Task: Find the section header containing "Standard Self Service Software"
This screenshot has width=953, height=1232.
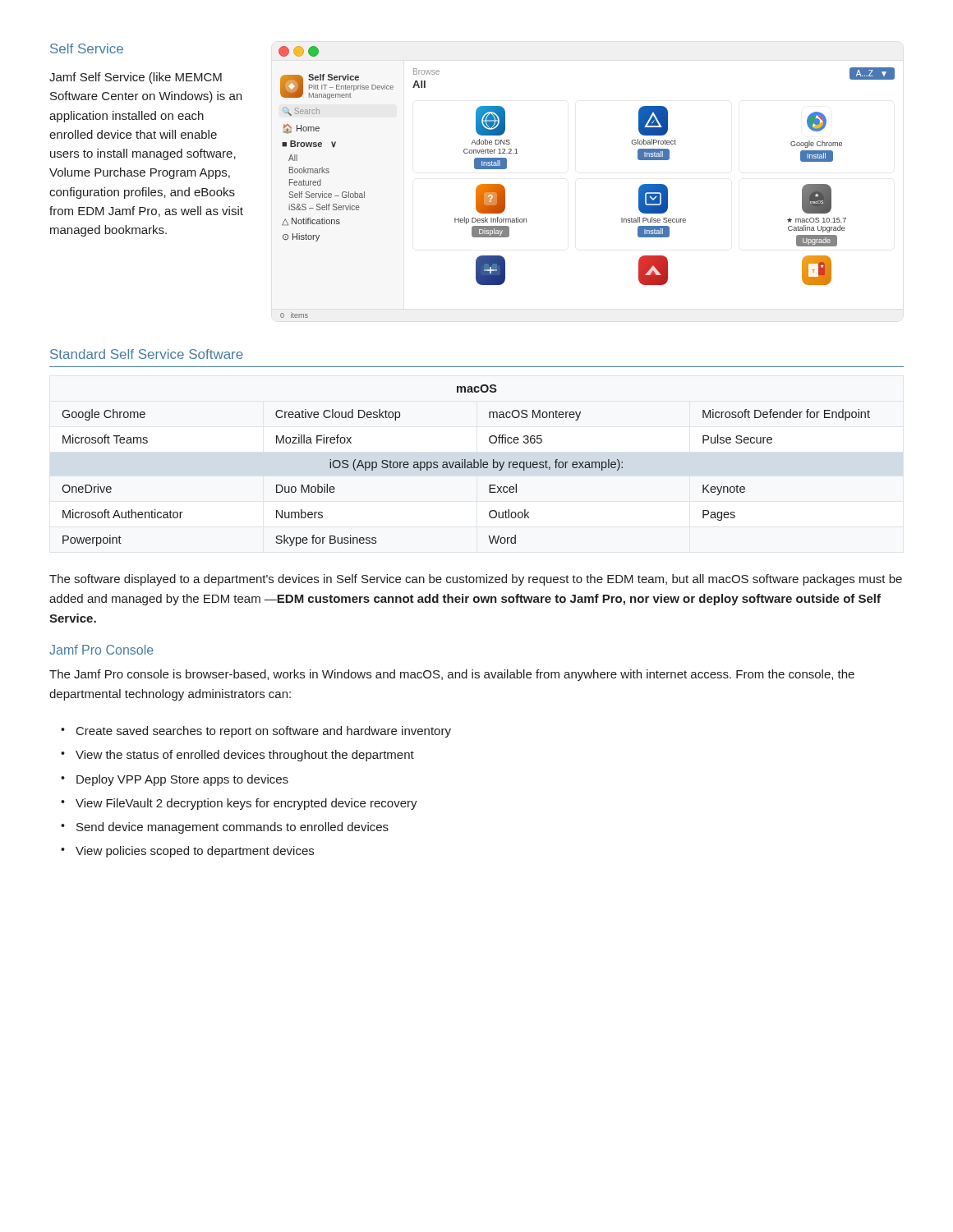Action: click(x=146, y=354)
